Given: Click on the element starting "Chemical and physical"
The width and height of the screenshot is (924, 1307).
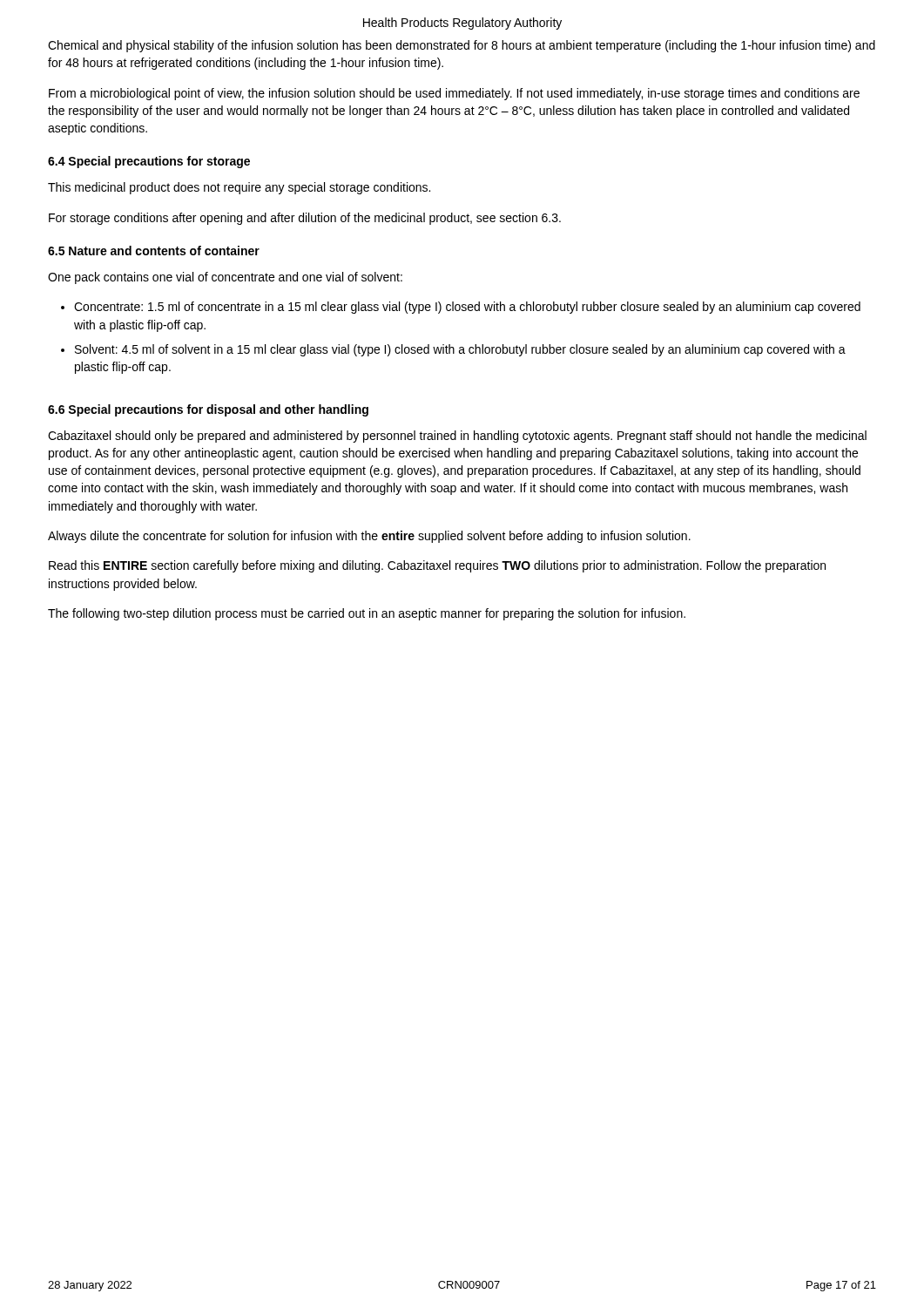Looking at the screenshot, I should point(462,54).
